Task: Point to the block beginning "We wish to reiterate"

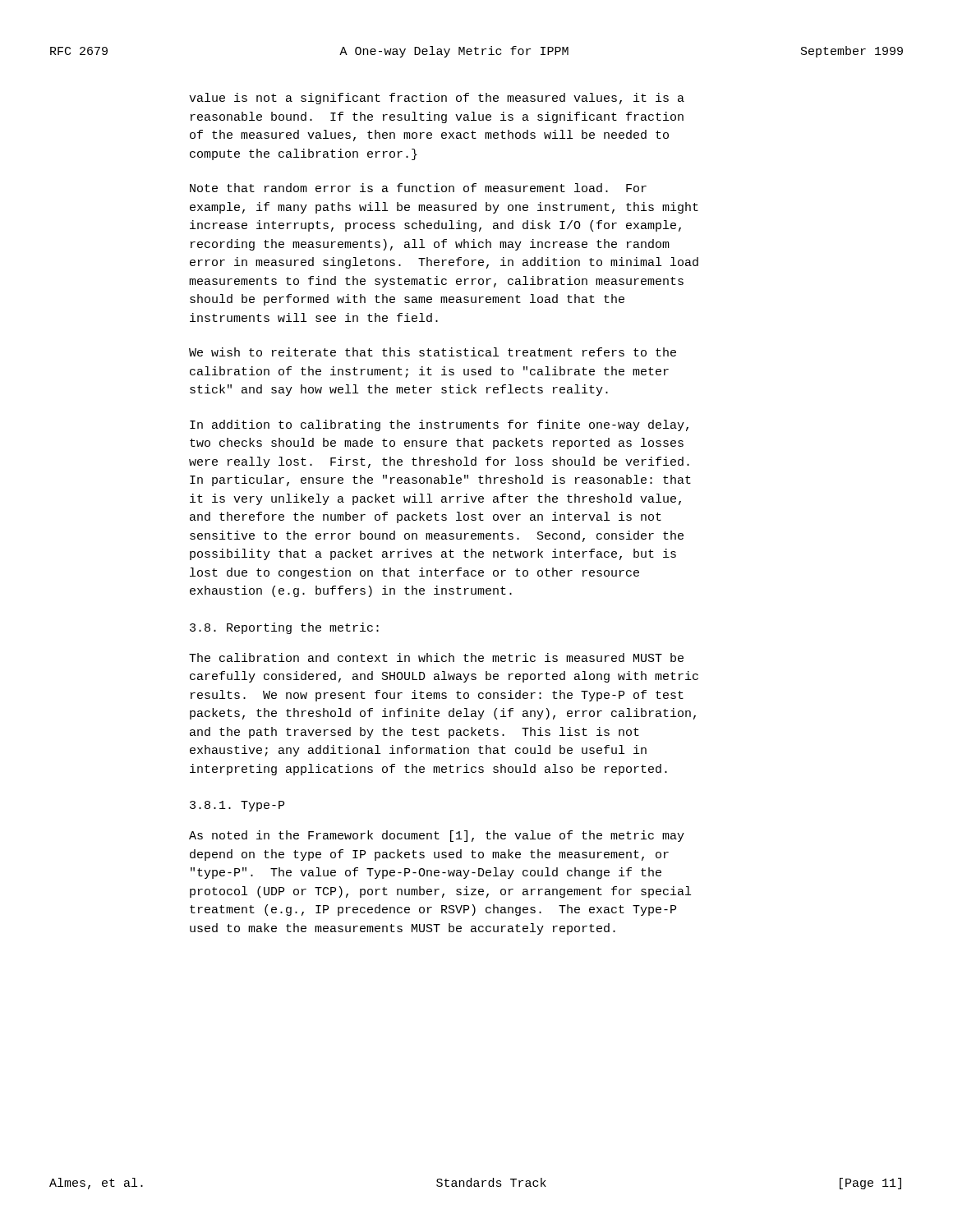Action: coord(433,372)
